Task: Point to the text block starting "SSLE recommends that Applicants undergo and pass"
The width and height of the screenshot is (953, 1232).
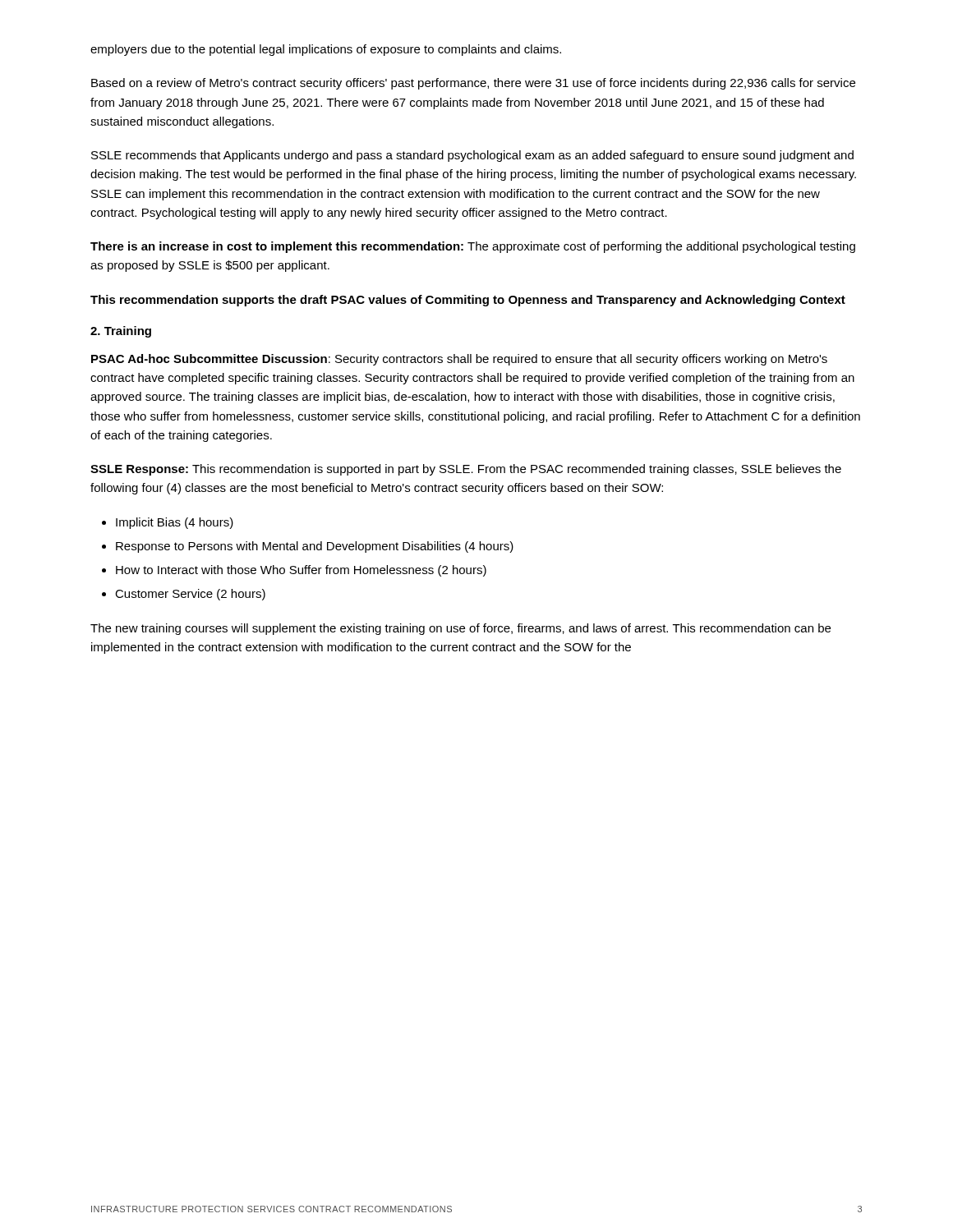Action: click(x=474, y=183)
